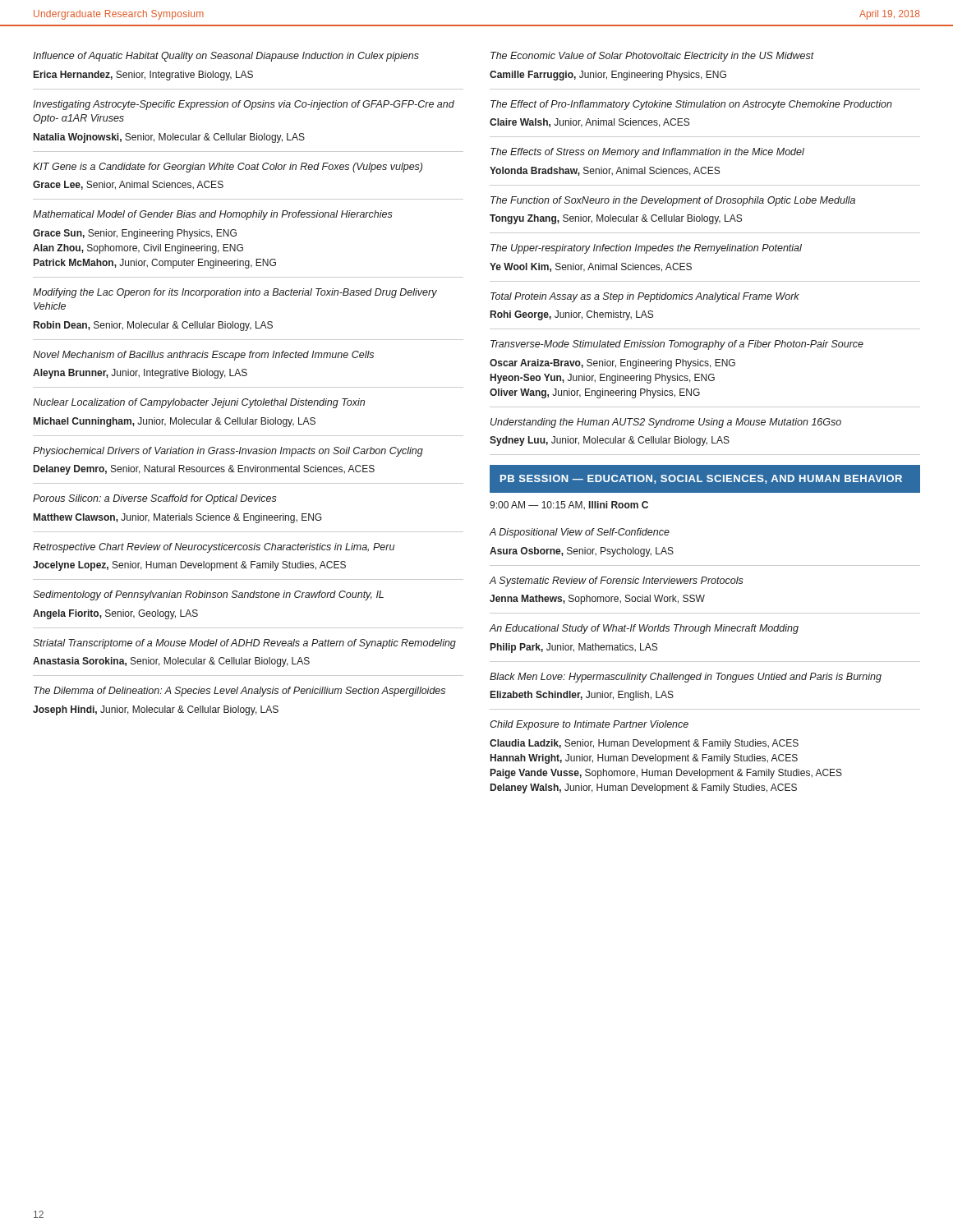
Task: Click the passage that begins "A Dispositional View of Self-Confidence"
Action: point(580,533)
